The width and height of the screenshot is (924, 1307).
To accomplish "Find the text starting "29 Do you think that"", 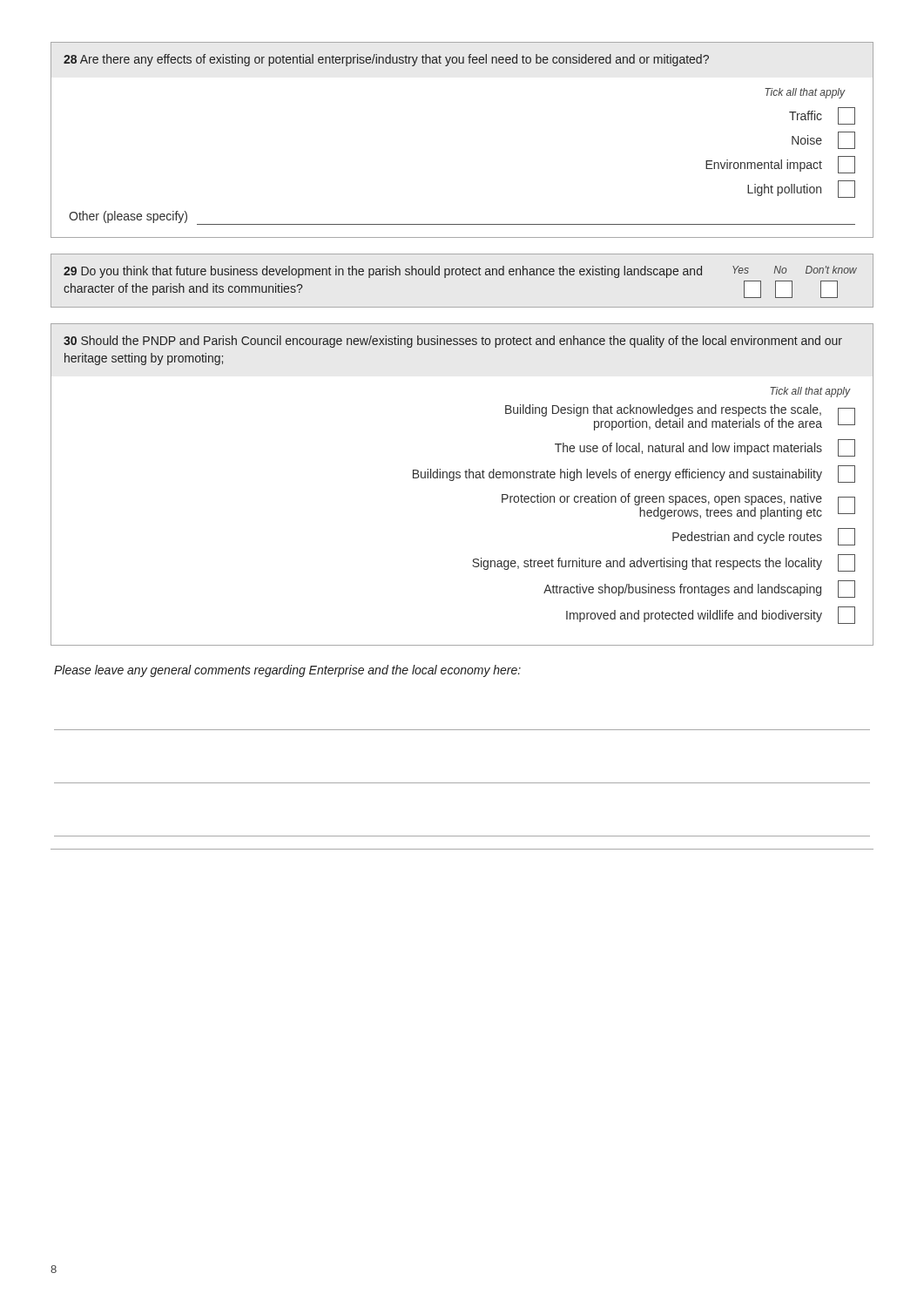I will (x=462, y=281).
